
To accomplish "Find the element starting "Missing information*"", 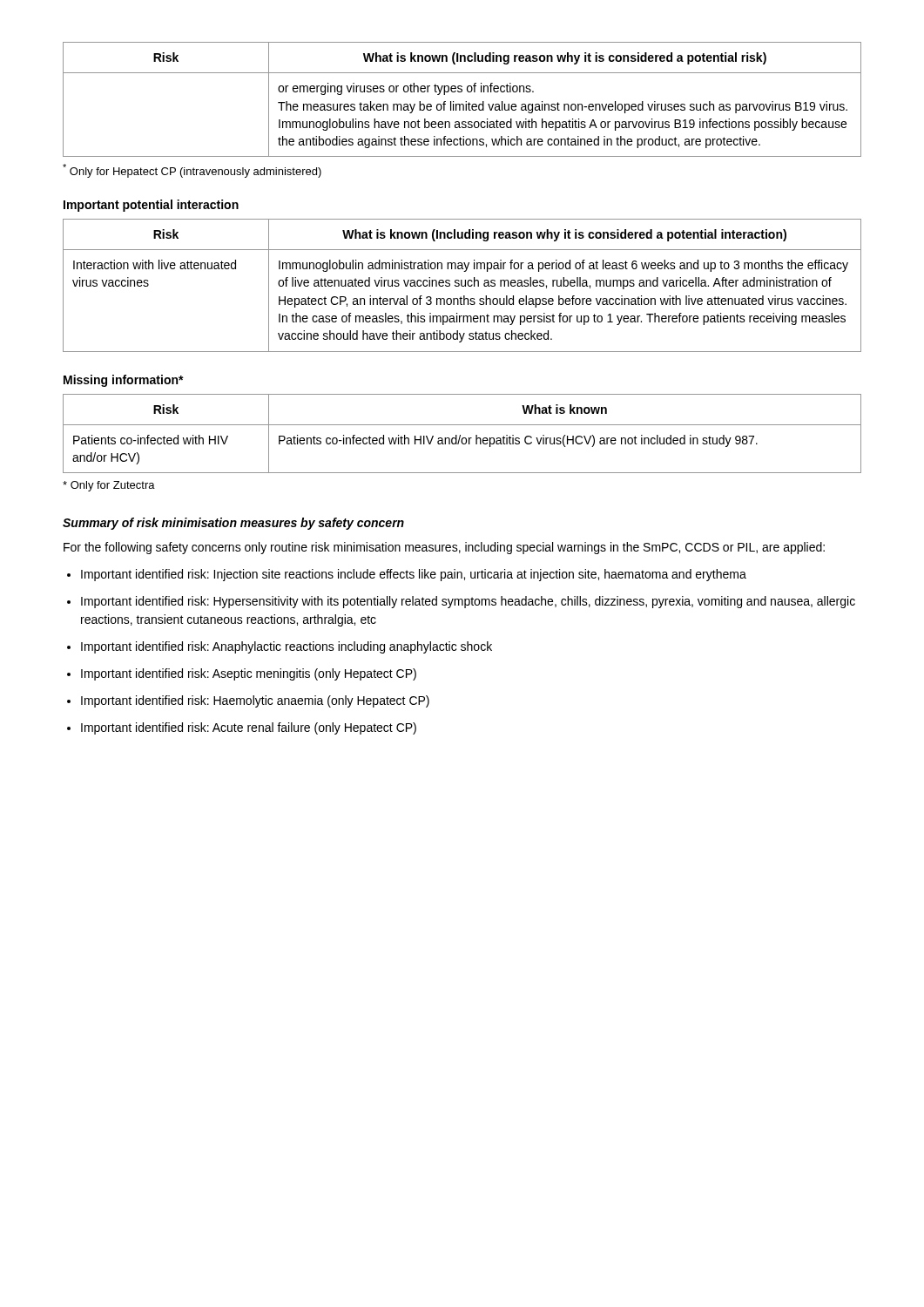I will (123, 380).
